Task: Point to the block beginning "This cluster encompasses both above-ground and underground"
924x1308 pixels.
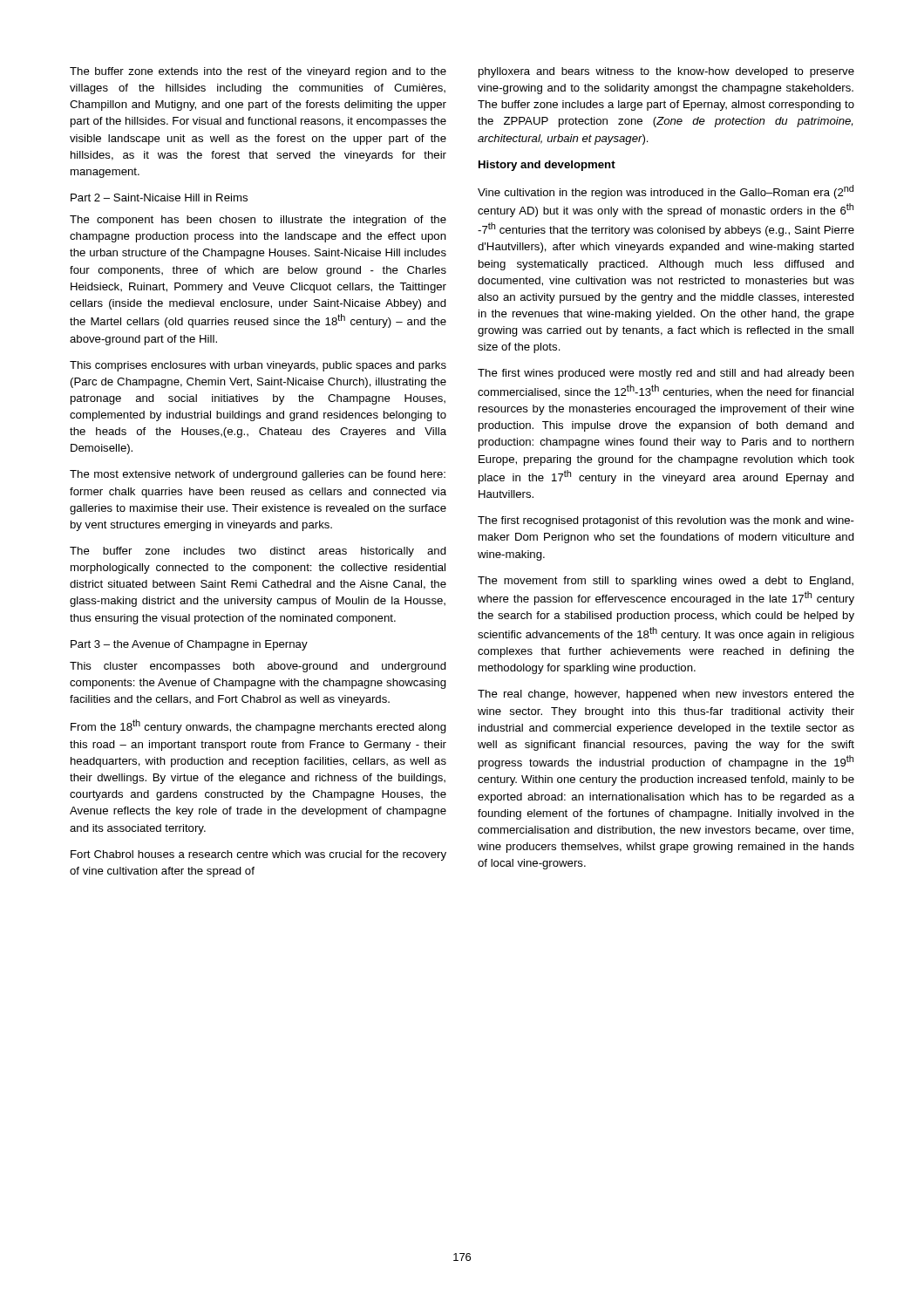Action: 258,682
